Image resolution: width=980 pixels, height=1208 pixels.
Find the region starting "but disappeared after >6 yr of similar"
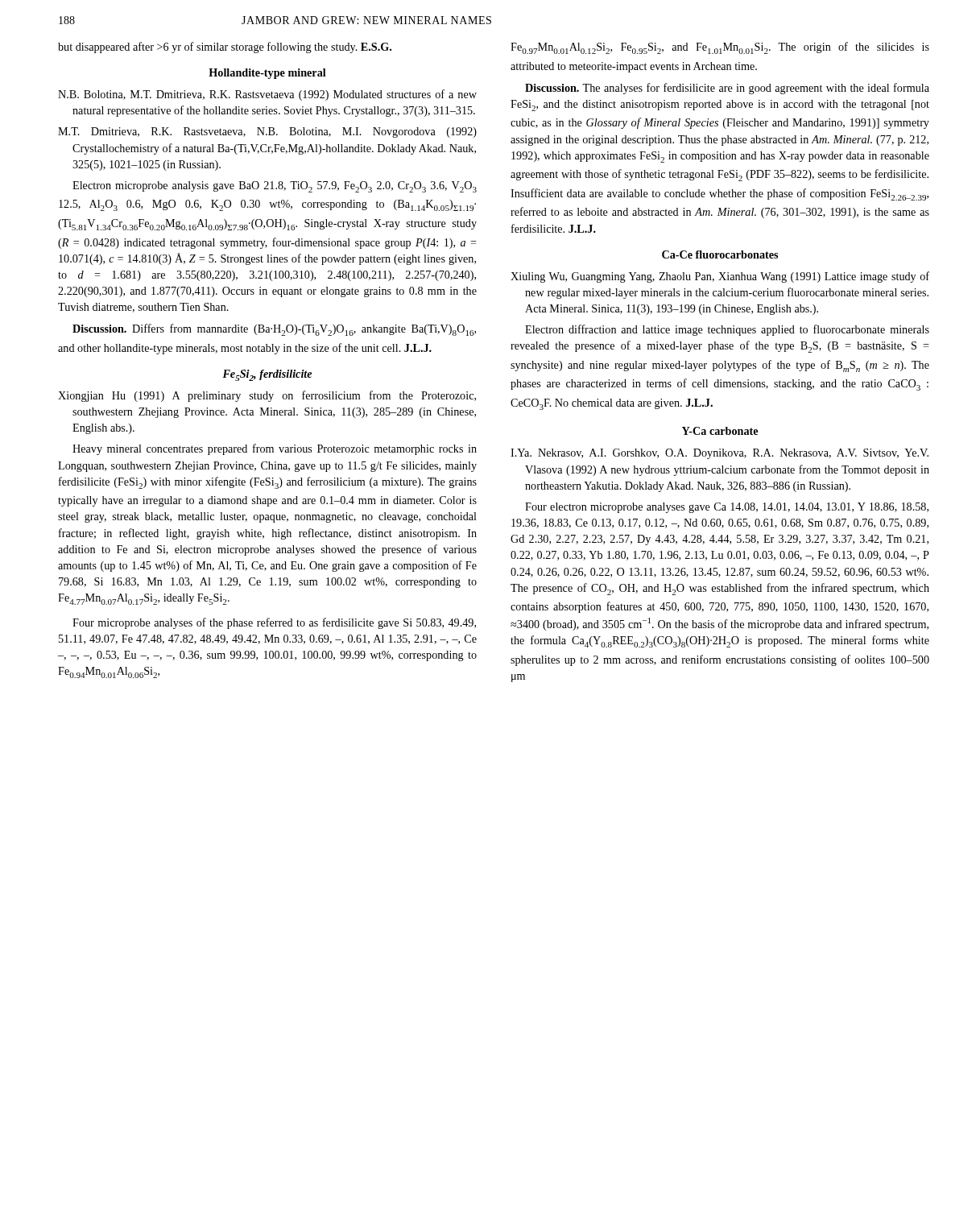pos(267,47)
